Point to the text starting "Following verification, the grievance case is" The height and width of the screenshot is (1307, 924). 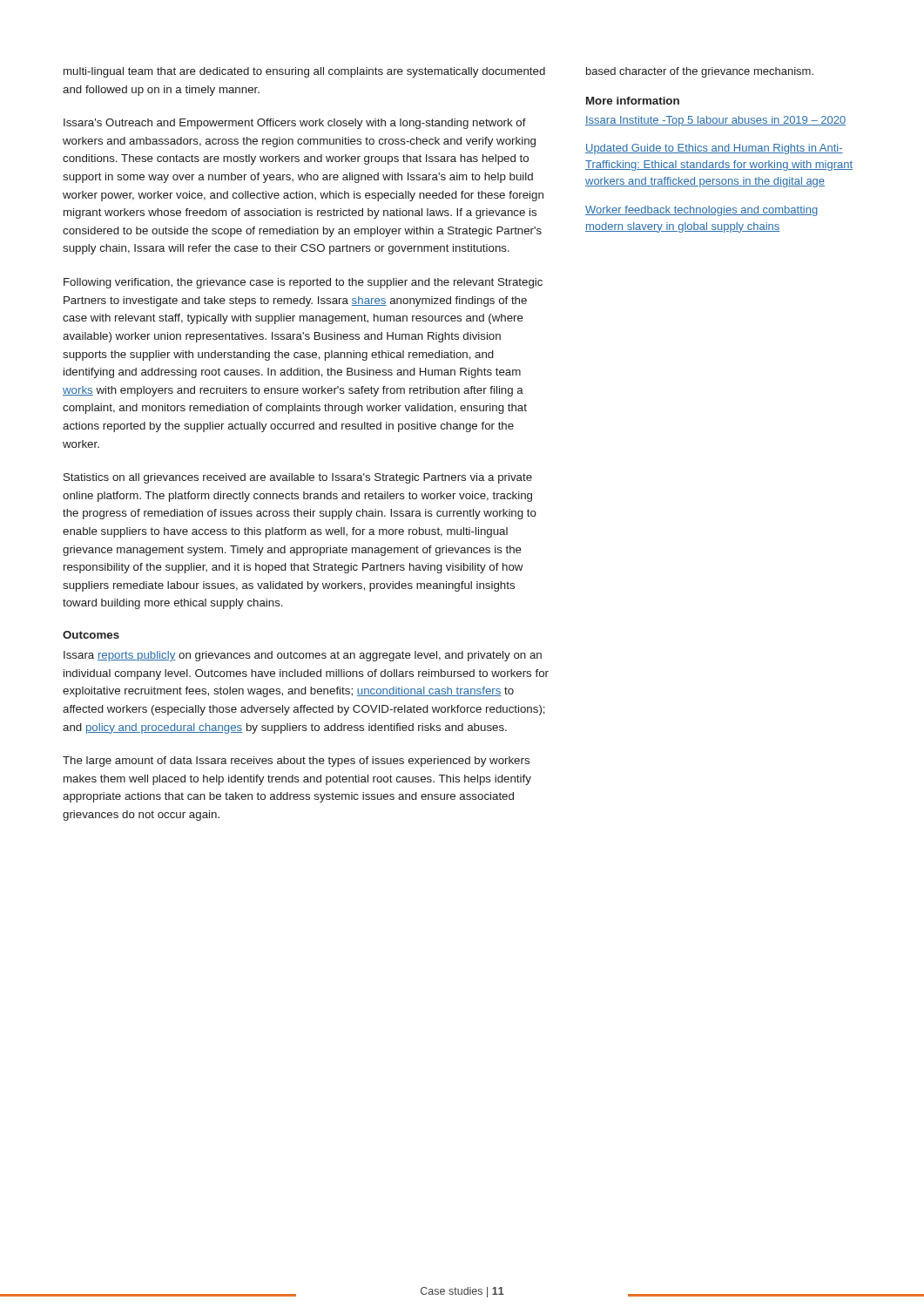pos(303,363)
